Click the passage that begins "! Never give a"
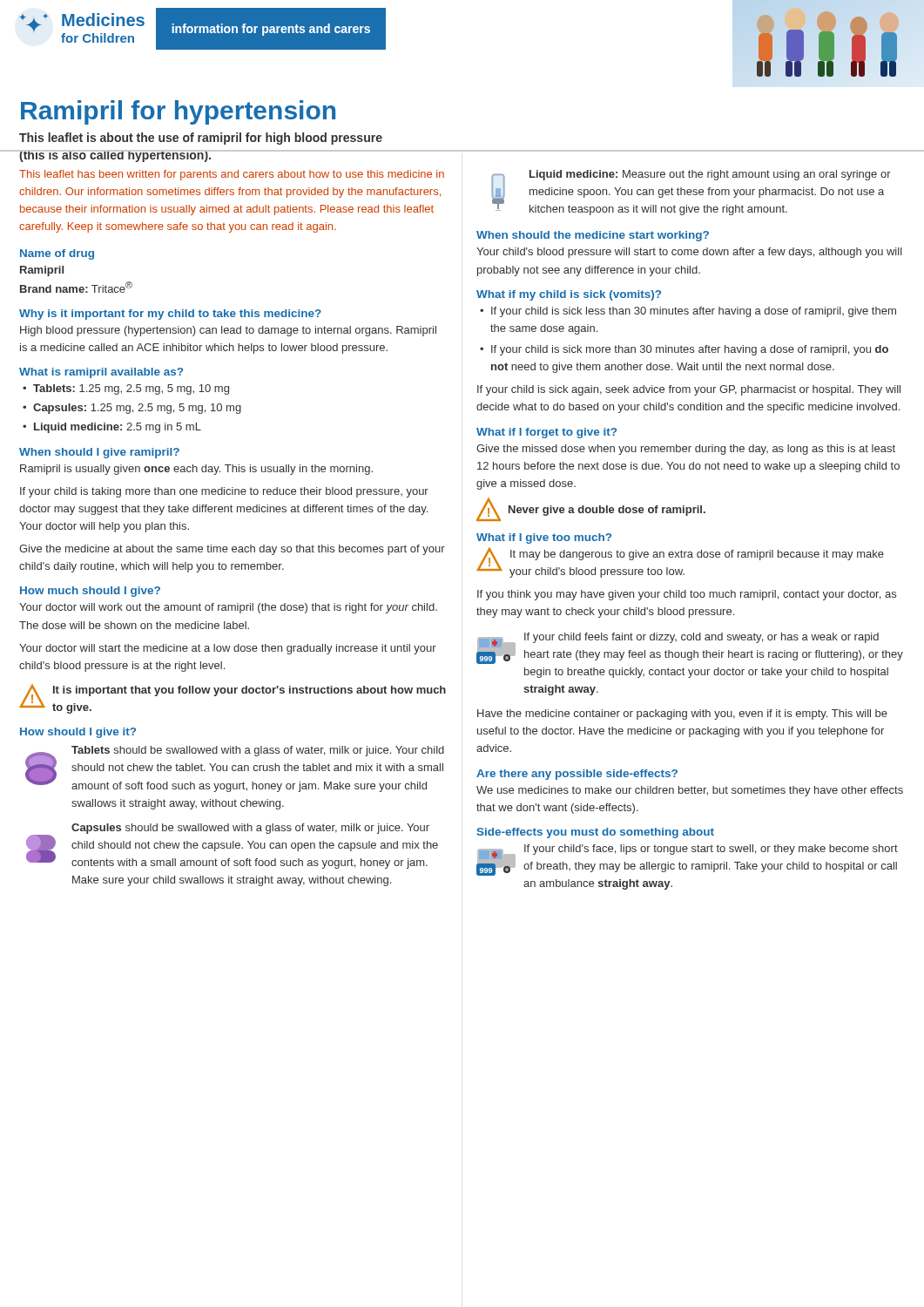The width and height of the screenshot is (924, 1307). pos(591,510)
